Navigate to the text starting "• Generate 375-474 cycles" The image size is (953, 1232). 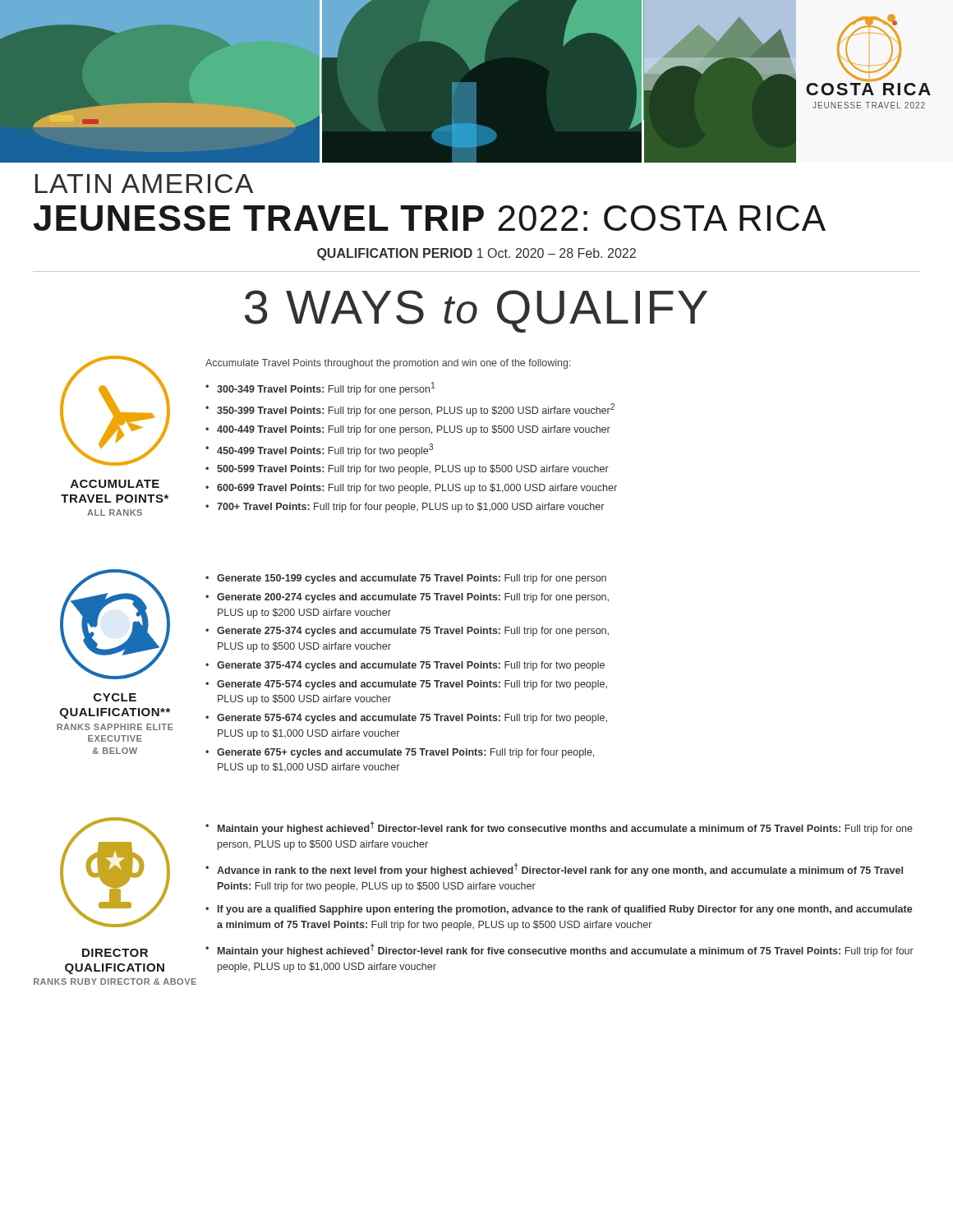coord(405,665)
